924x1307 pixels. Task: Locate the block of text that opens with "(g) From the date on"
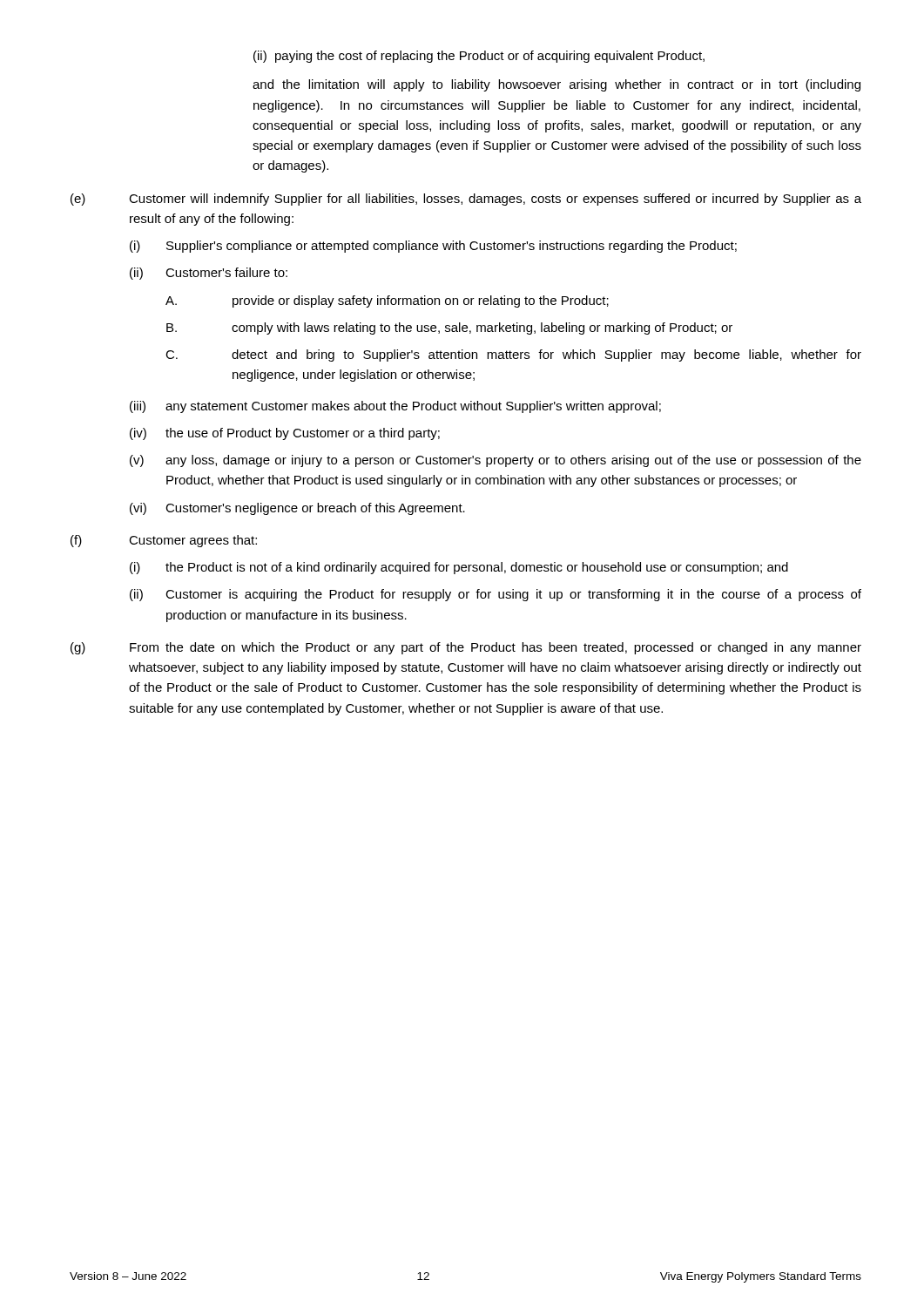point(465,677)
